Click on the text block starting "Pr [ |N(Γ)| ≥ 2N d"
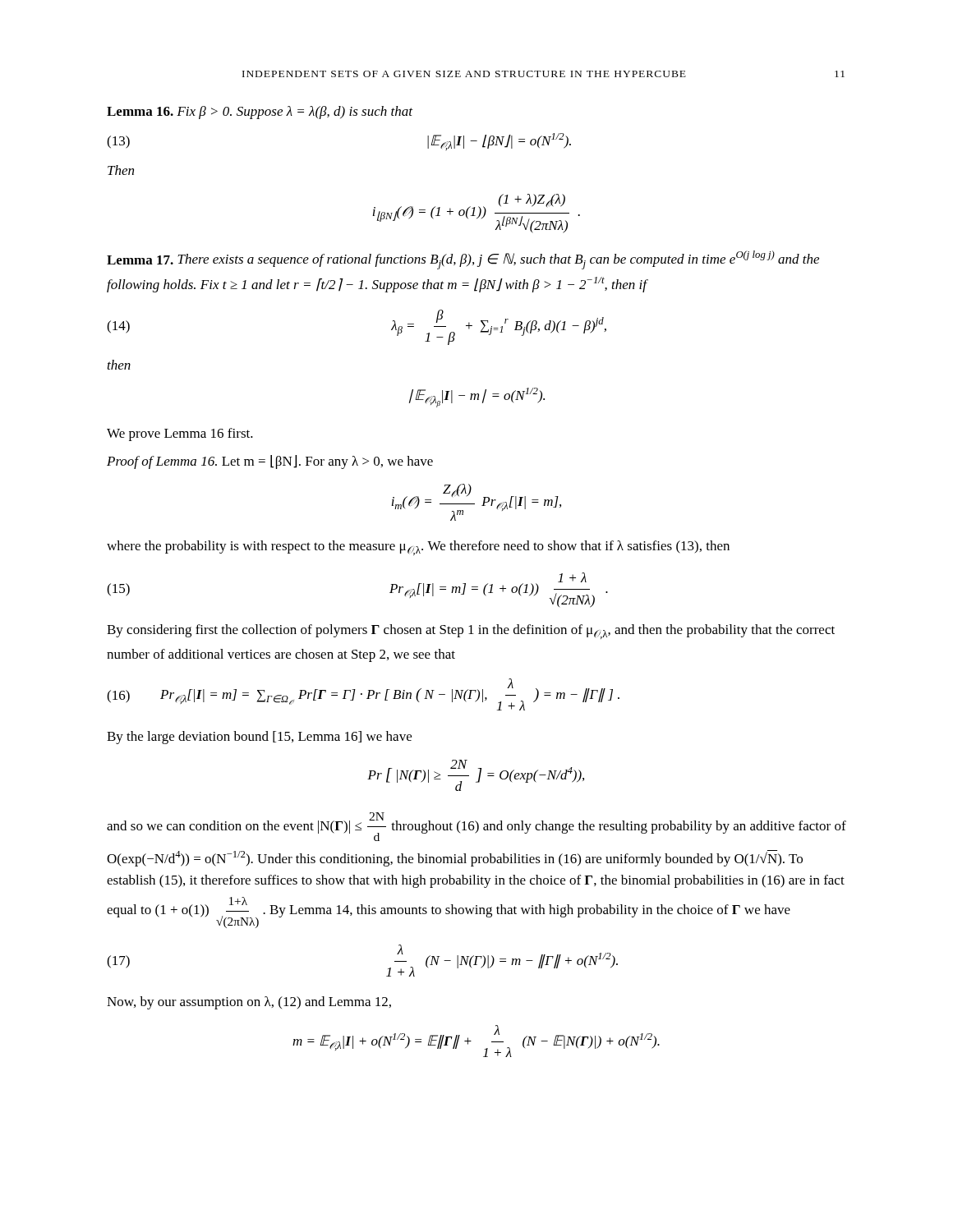The height and width of the screenshot is (1232, 953). (476, 776)
